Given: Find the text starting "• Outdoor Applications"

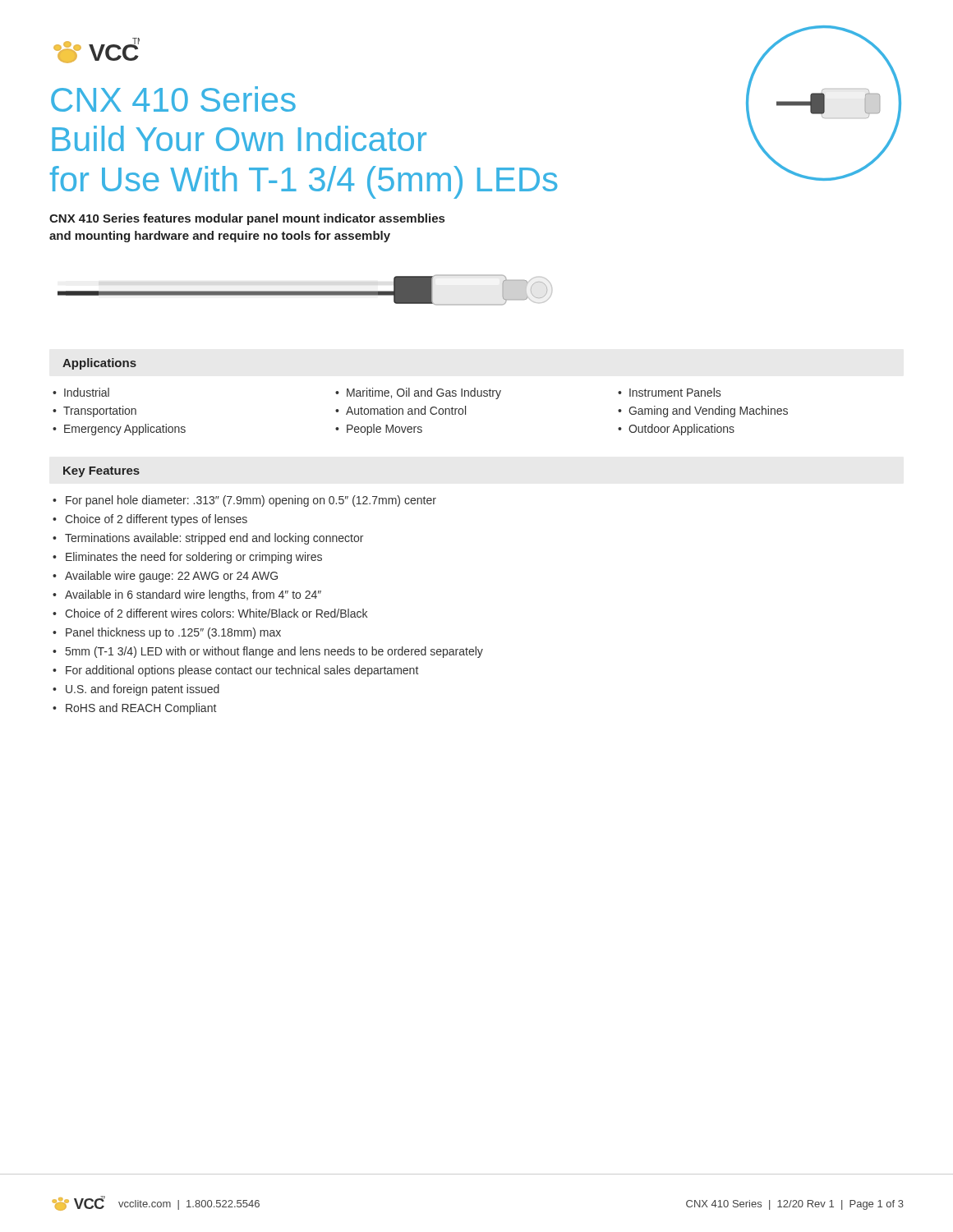Looking at the screenshot, I should coord(676,429).
